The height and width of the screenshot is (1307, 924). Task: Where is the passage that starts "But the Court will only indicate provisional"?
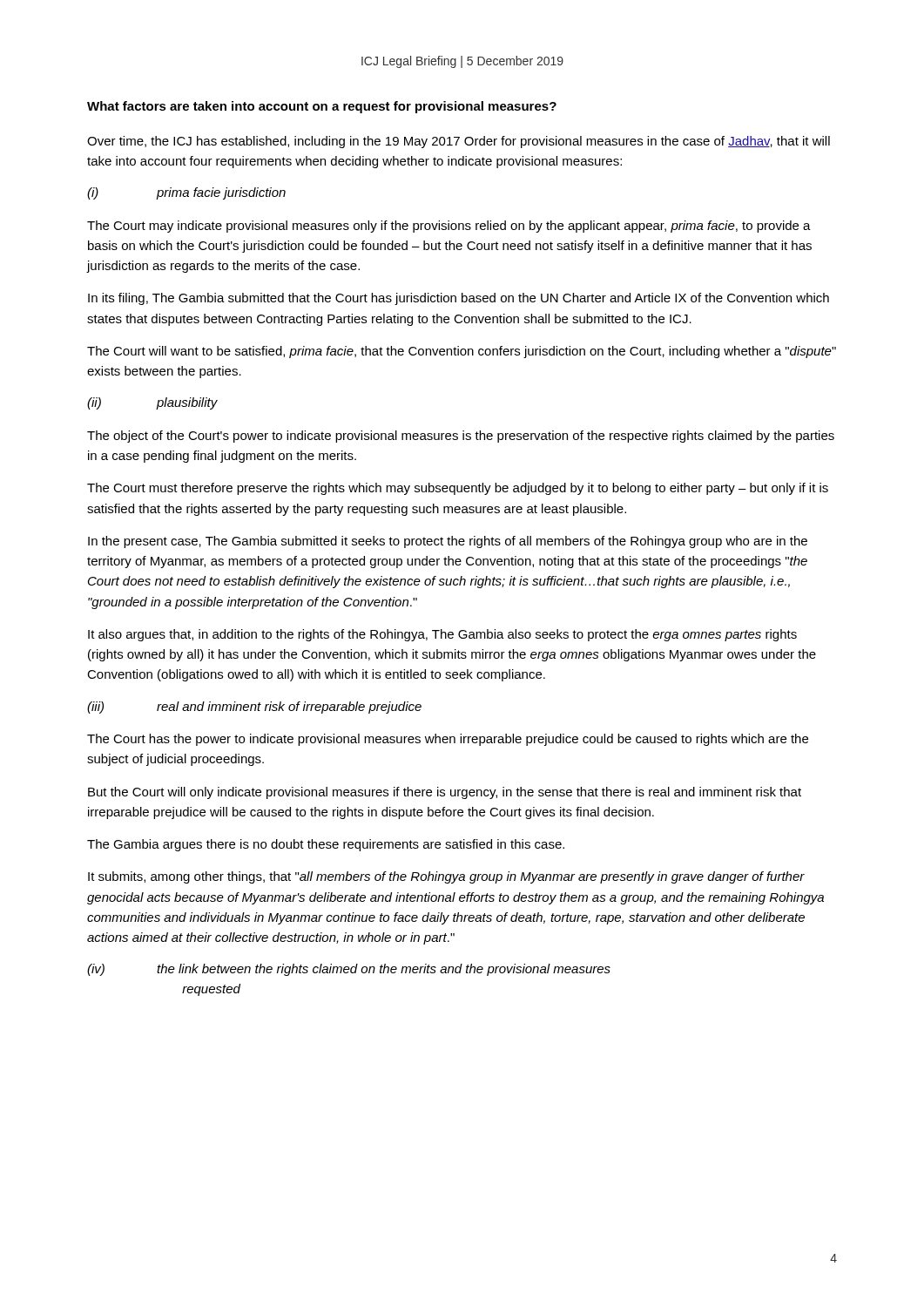[x=444, y=801]
